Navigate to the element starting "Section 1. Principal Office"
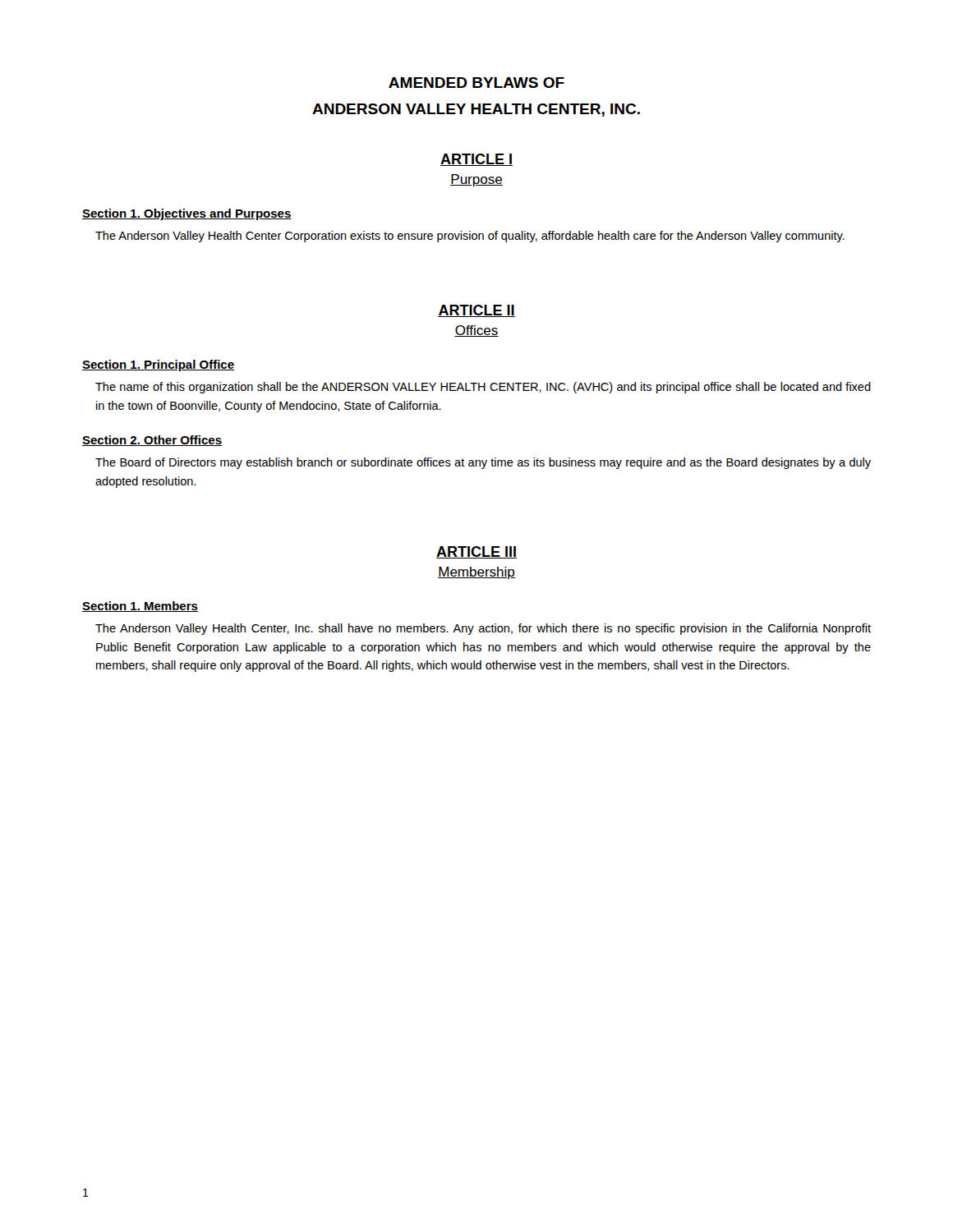 click(x=158, y=365)
